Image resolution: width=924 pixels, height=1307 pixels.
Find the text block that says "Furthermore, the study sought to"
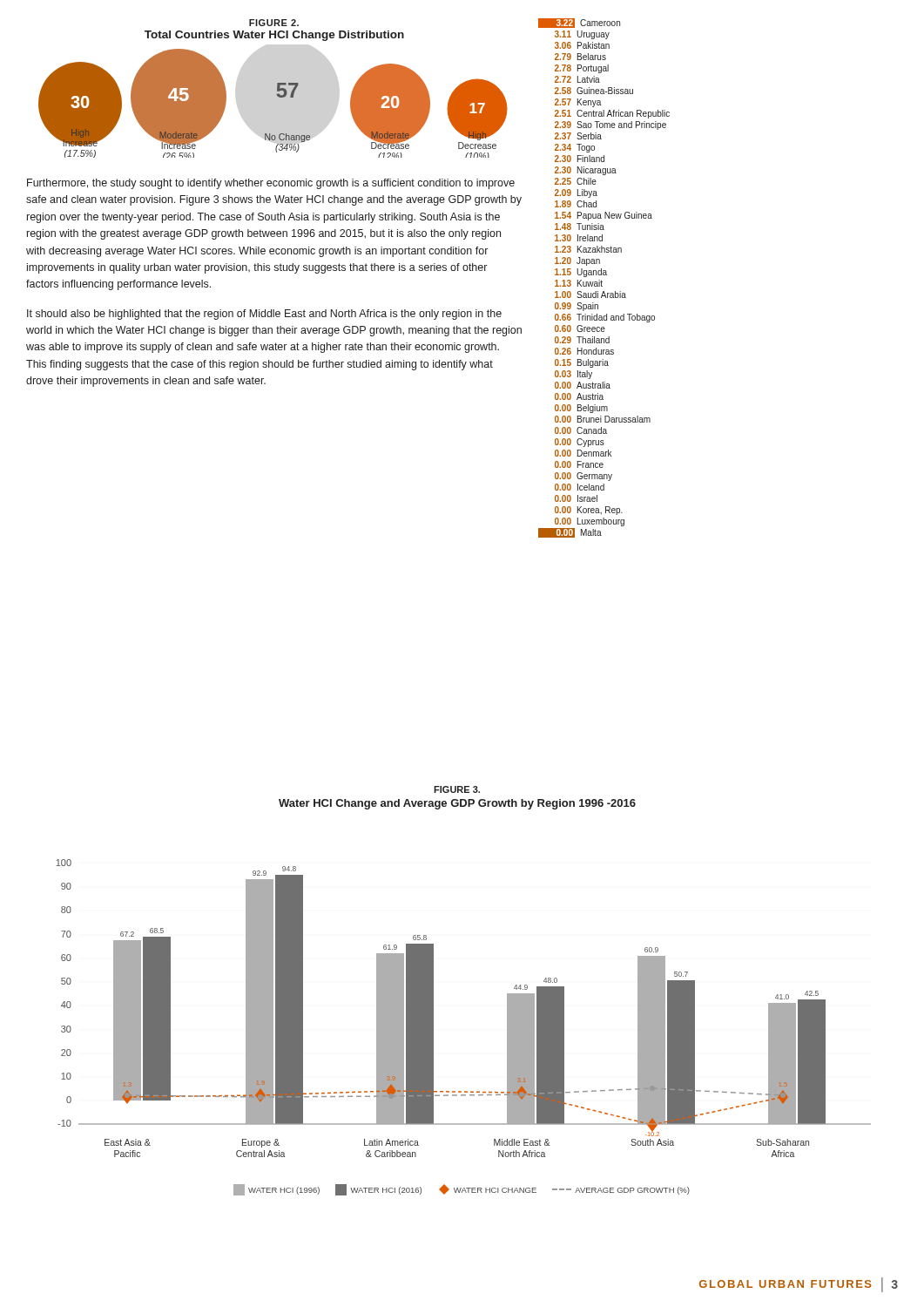pyautogui.click(x=274, y=234)
